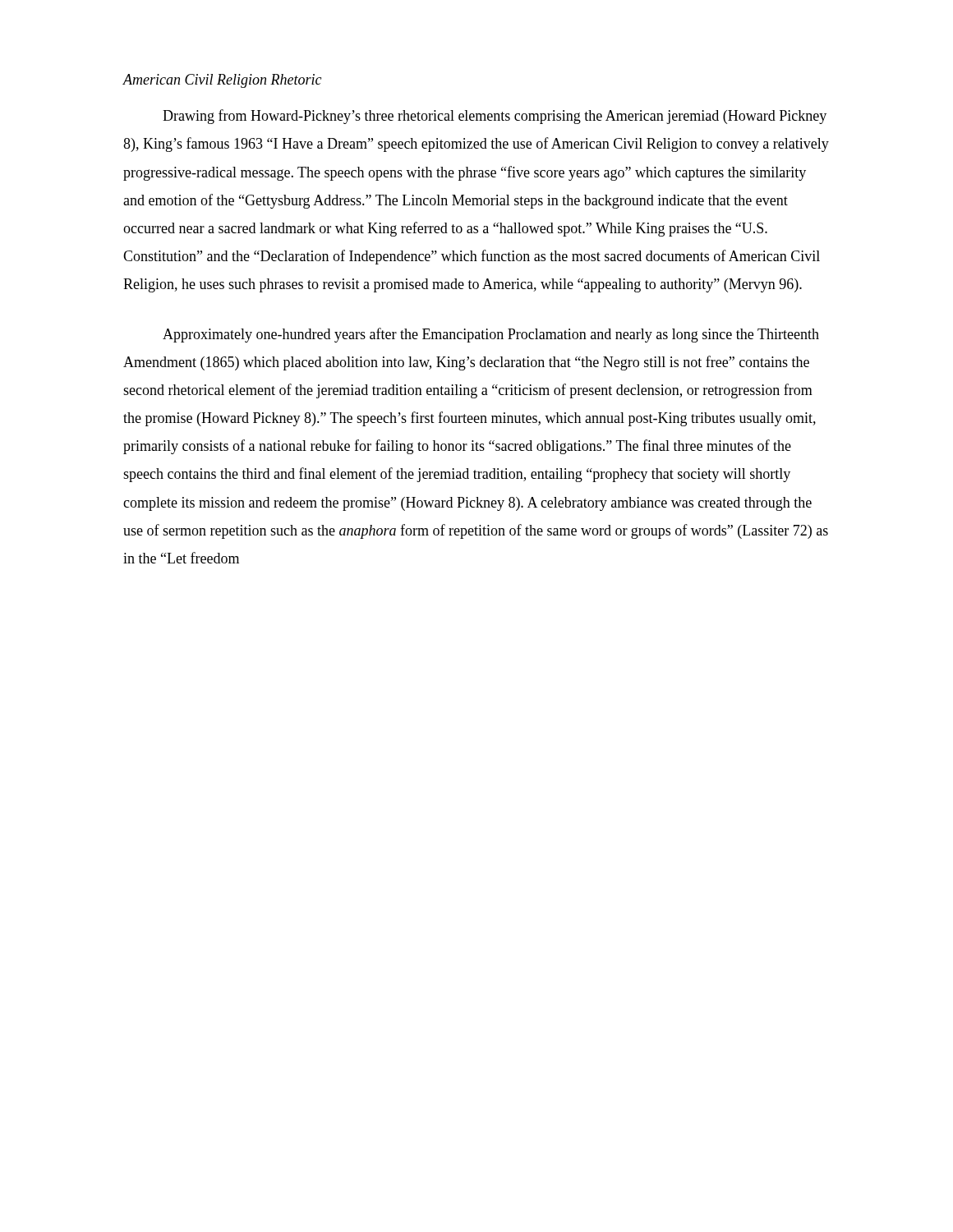Click the passage that begins "Approximately one-hundred years after the"
Image resolution: width=953 pixels, height=1232 pixels.
[476, 446]
